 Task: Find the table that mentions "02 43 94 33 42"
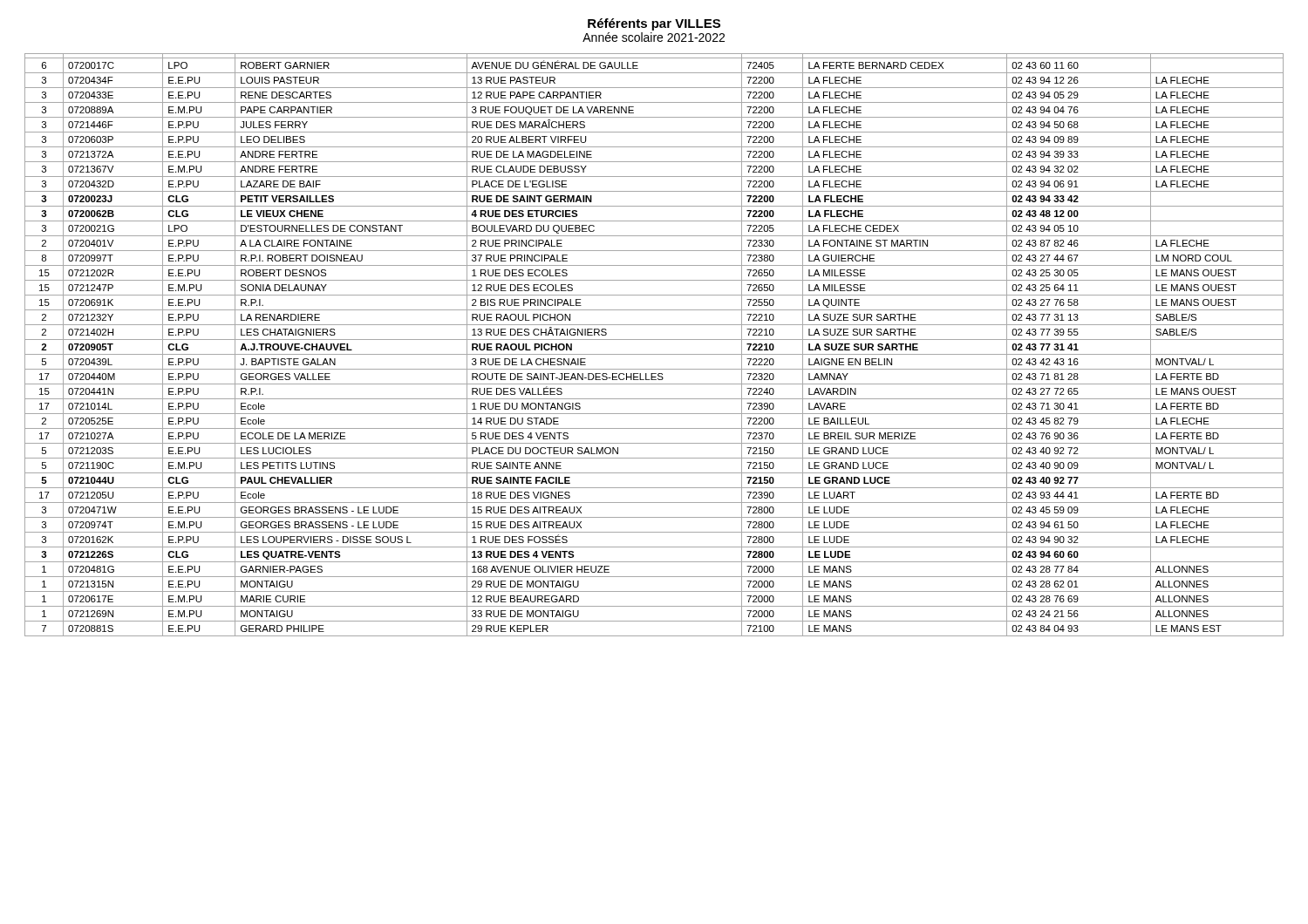654,345
